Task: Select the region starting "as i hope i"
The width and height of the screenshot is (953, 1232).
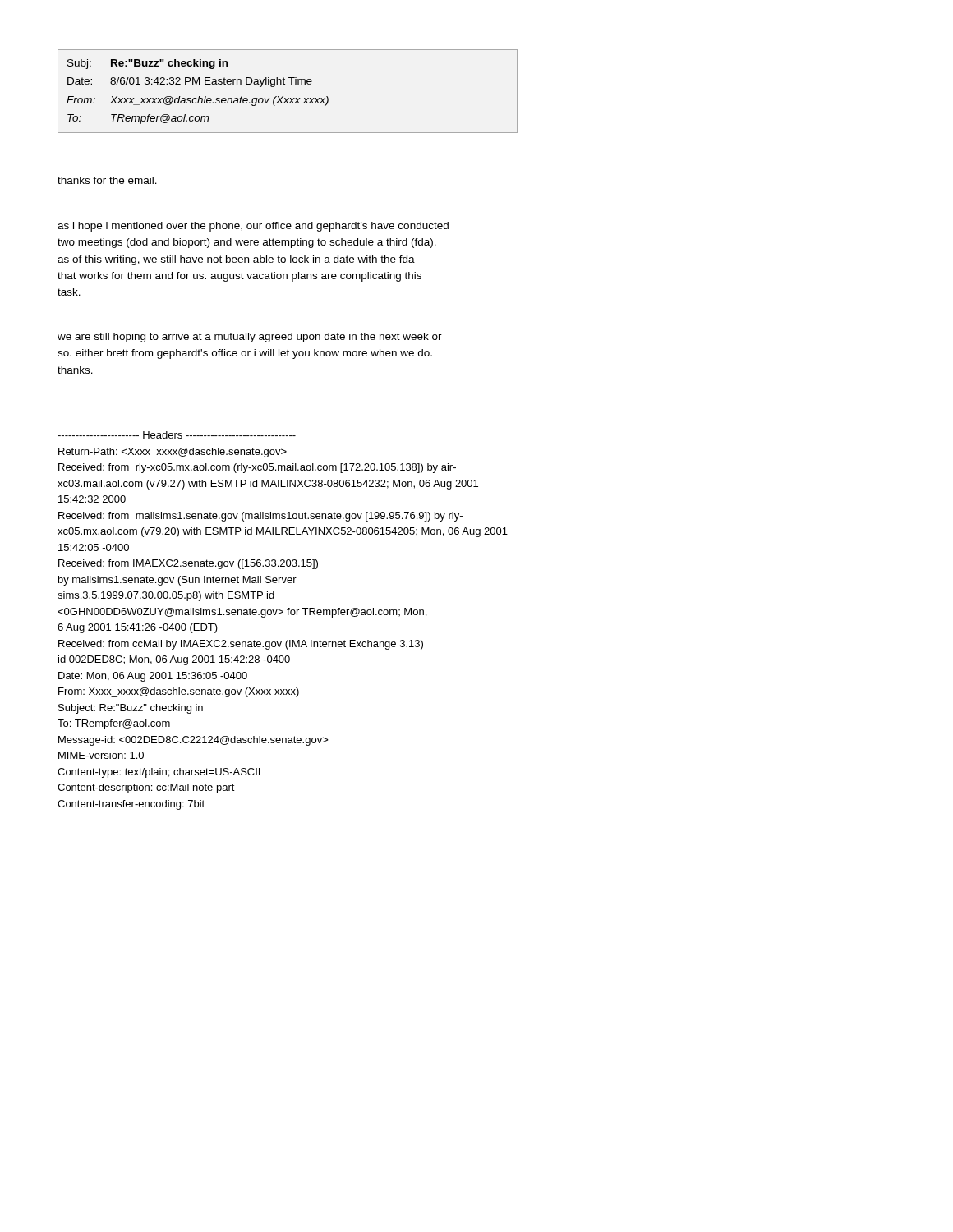Action: click(253, 259)
